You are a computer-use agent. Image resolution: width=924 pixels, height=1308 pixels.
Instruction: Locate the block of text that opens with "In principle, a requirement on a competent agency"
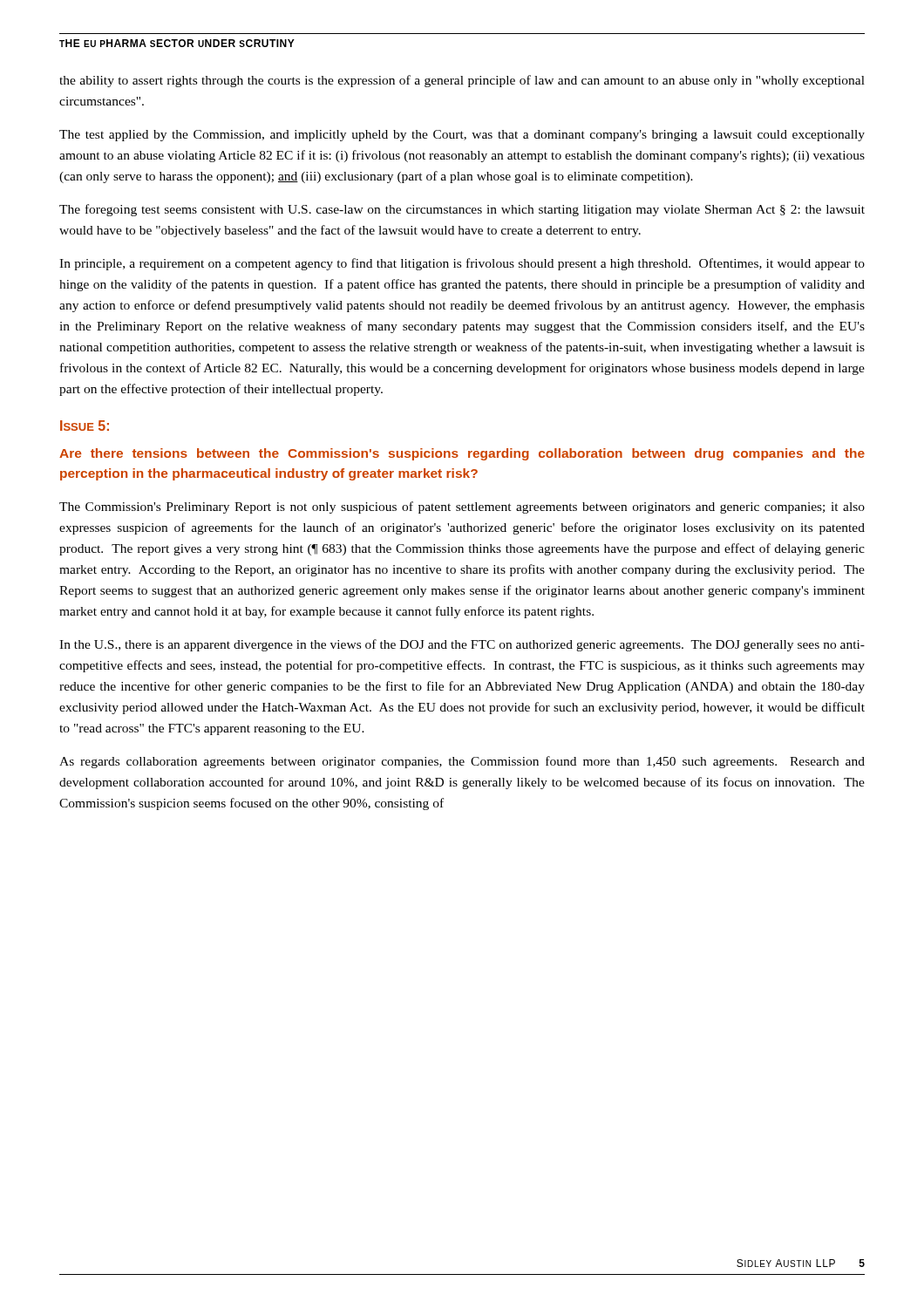(462, 326)
